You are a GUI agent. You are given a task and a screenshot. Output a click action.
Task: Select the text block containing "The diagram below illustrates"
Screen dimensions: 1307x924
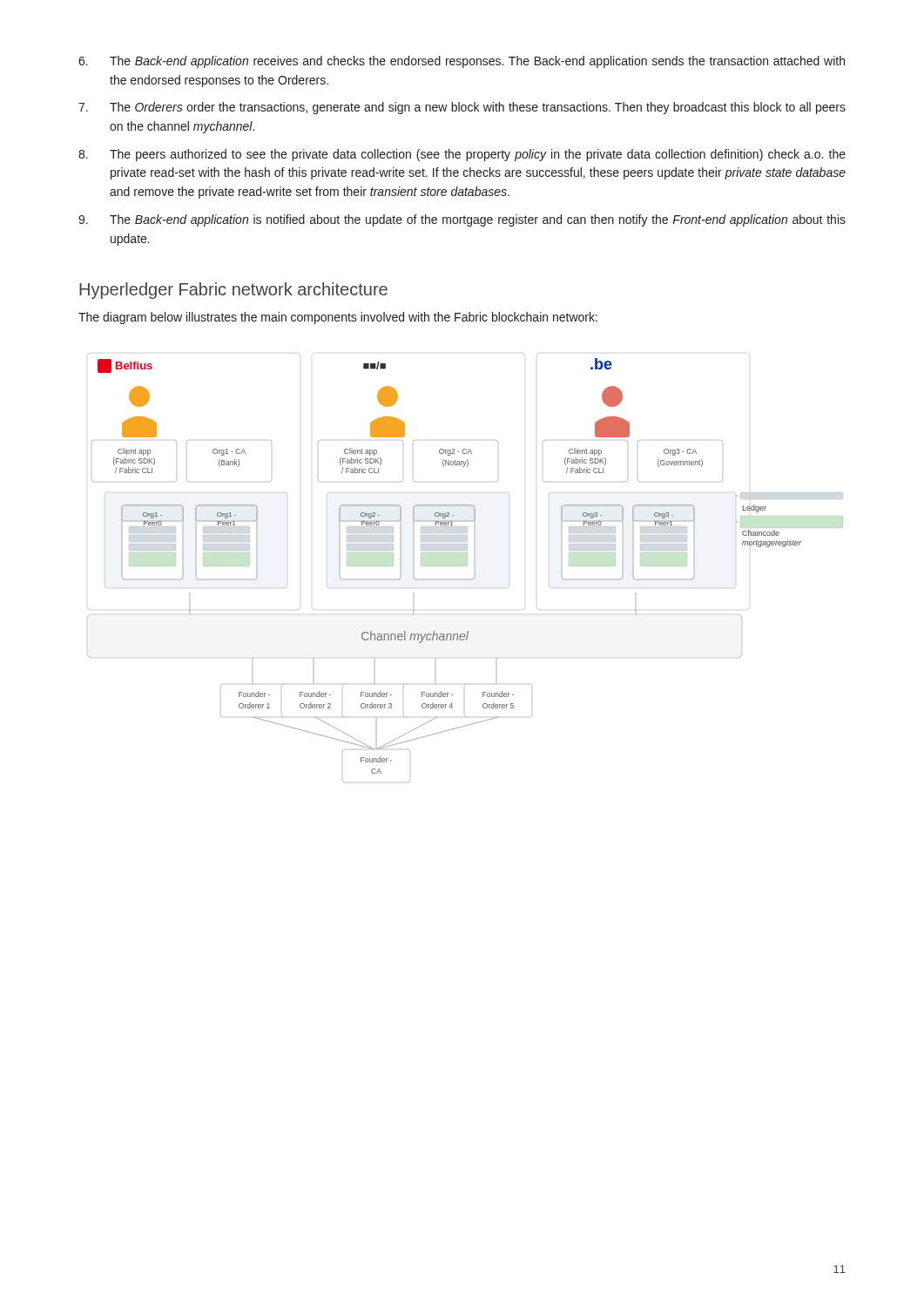338,317
